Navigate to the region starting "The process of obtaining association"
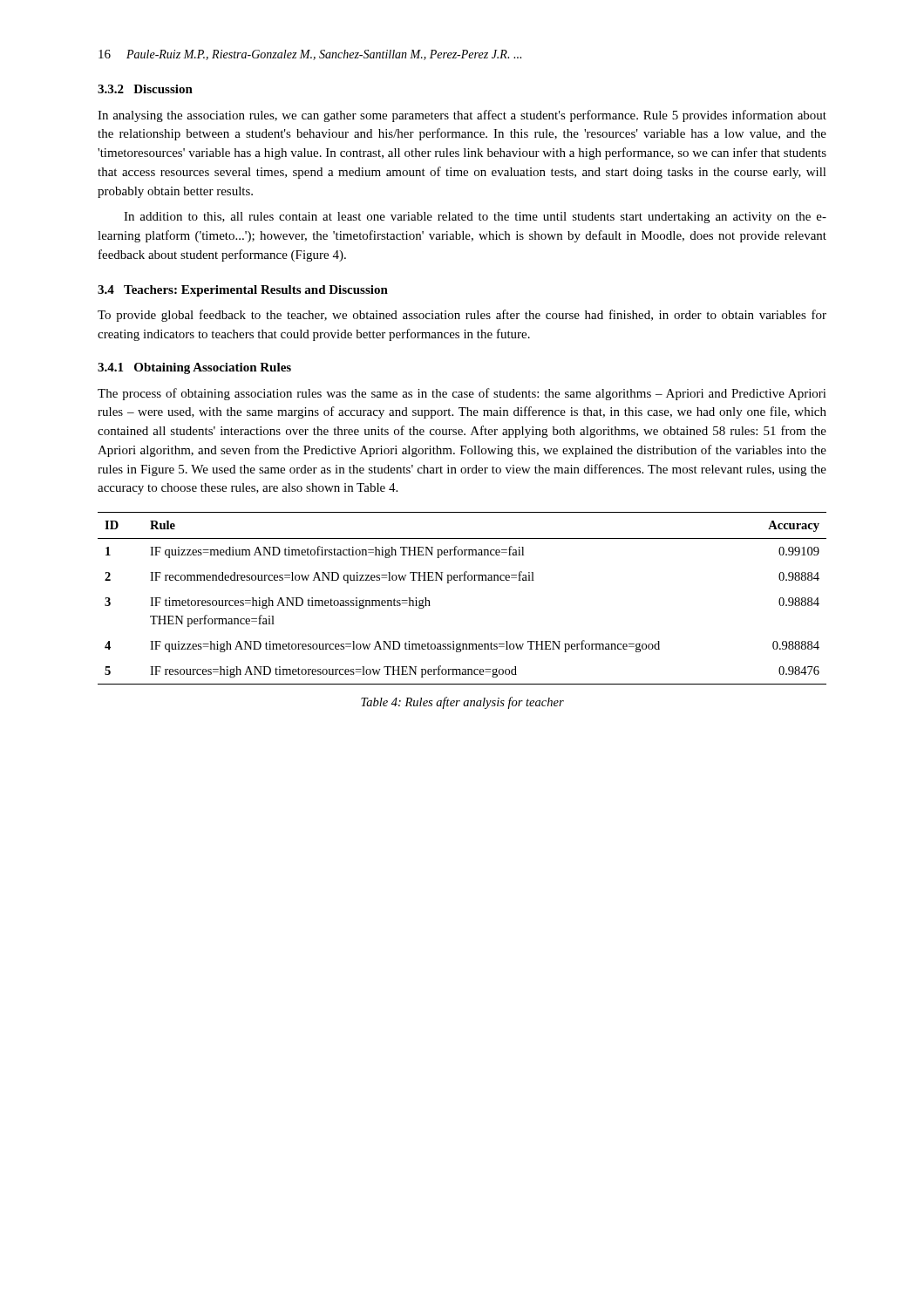This screenshot has height=1308, width=924. click(x=462, y=441)
